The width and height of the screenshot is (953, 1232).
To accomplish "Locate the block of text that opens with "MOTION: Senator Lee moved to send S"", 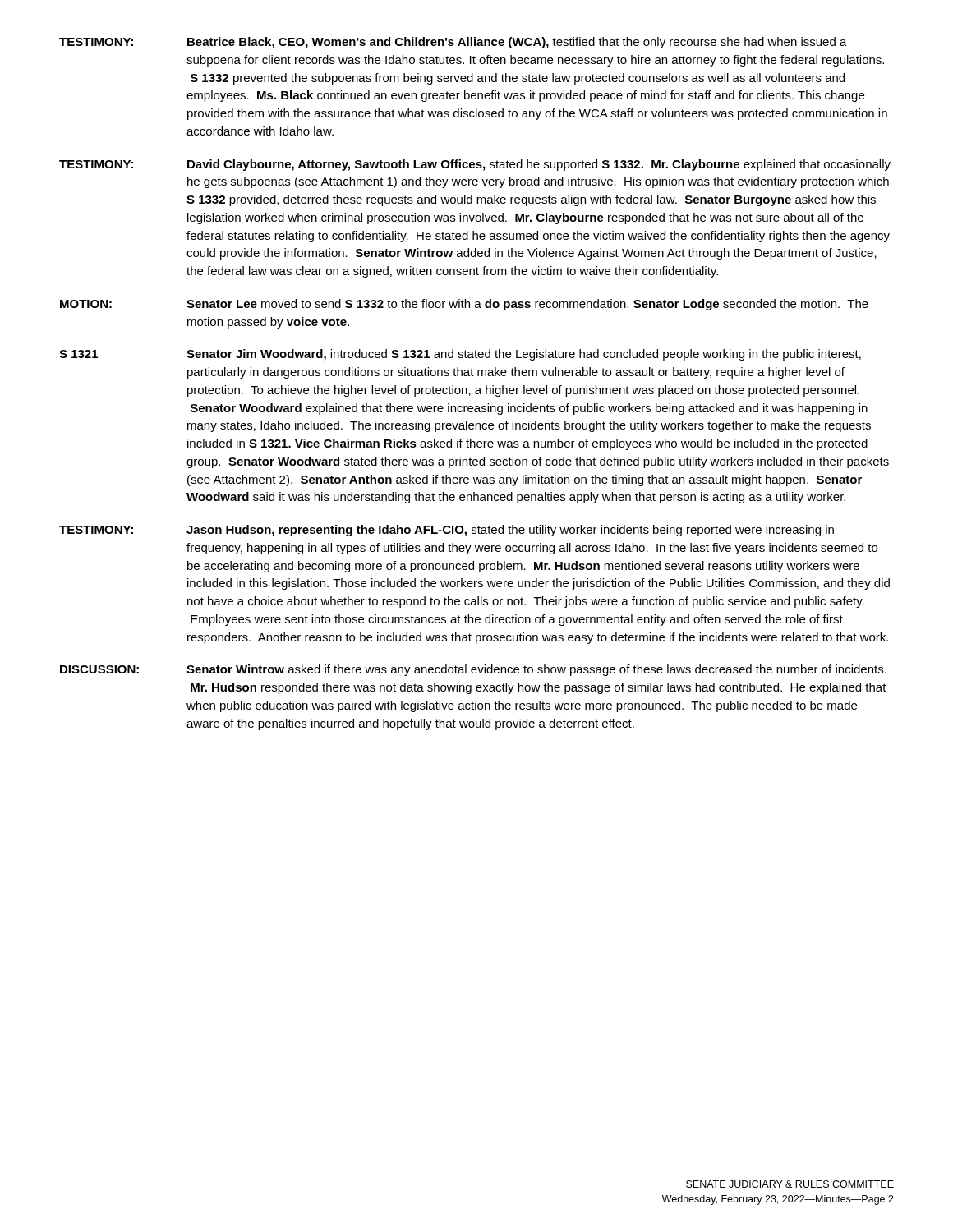I will pos(476,313).
